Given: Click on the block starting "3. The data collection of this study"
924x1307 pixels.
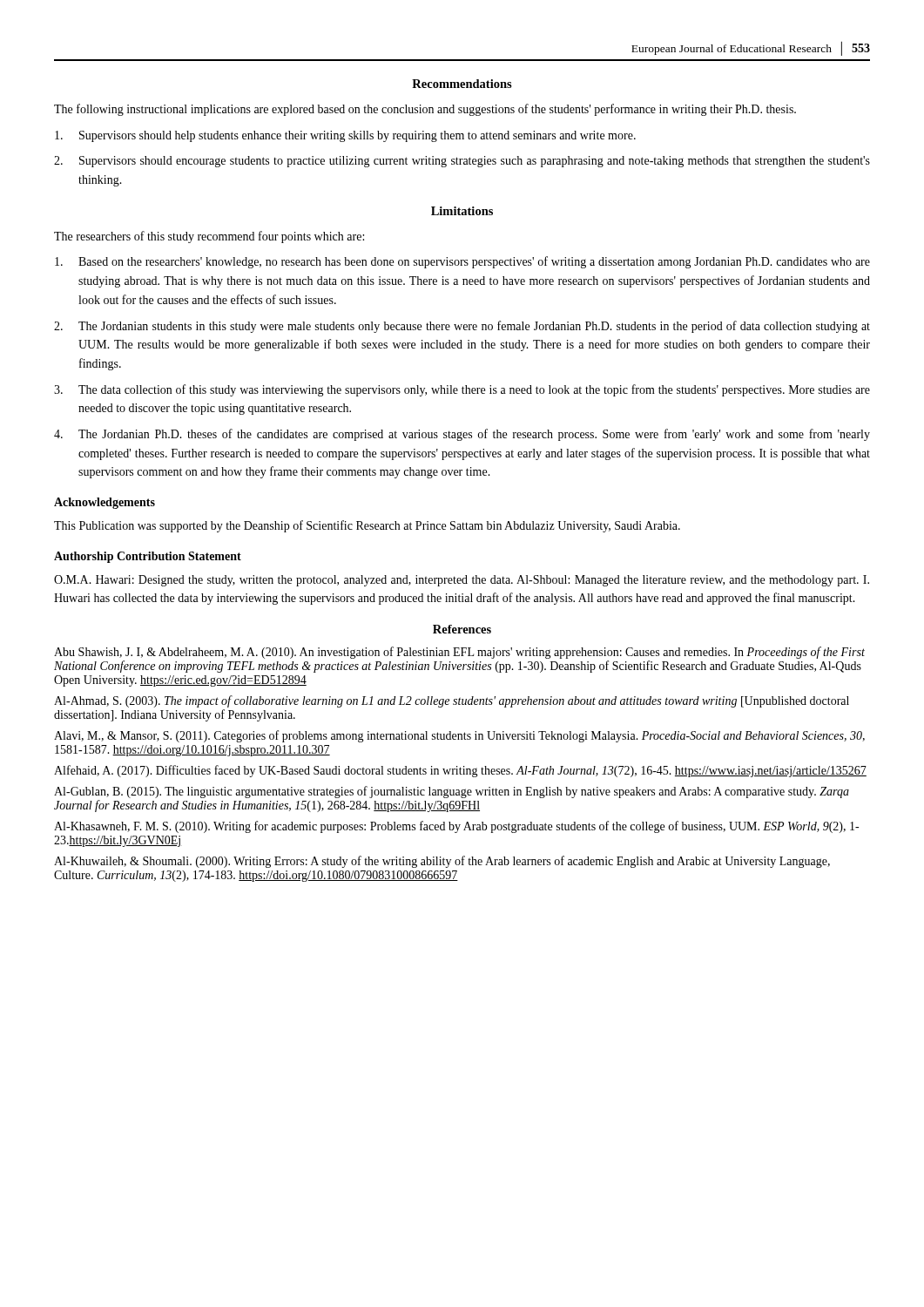Looking at the screenshot, I should click(462, 399).
